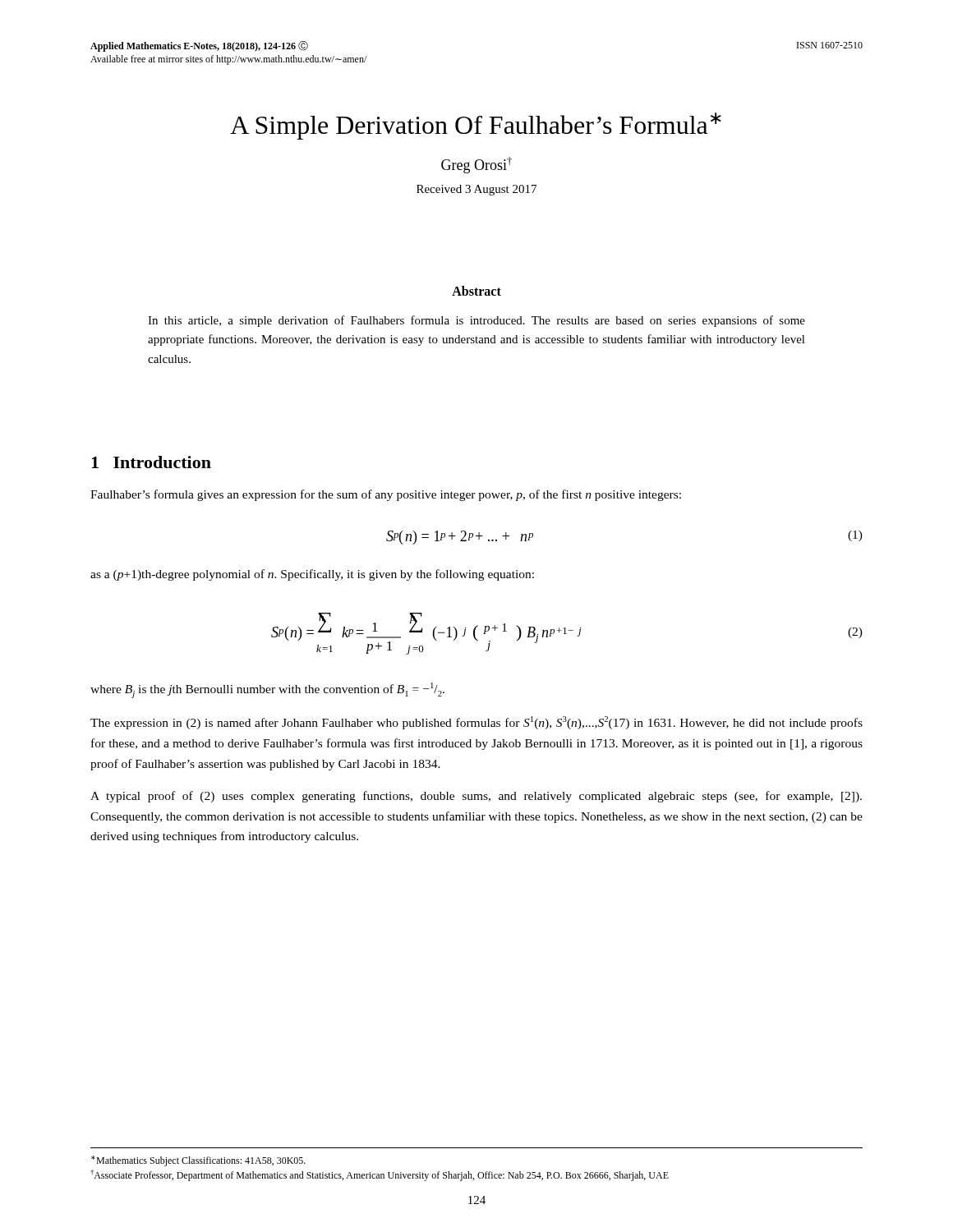
Task: Click on the passage starting "∗Mathematics Subject Classifications: 41A58, 30K05. †Associate"
Action: click(x=476, y=1168)
